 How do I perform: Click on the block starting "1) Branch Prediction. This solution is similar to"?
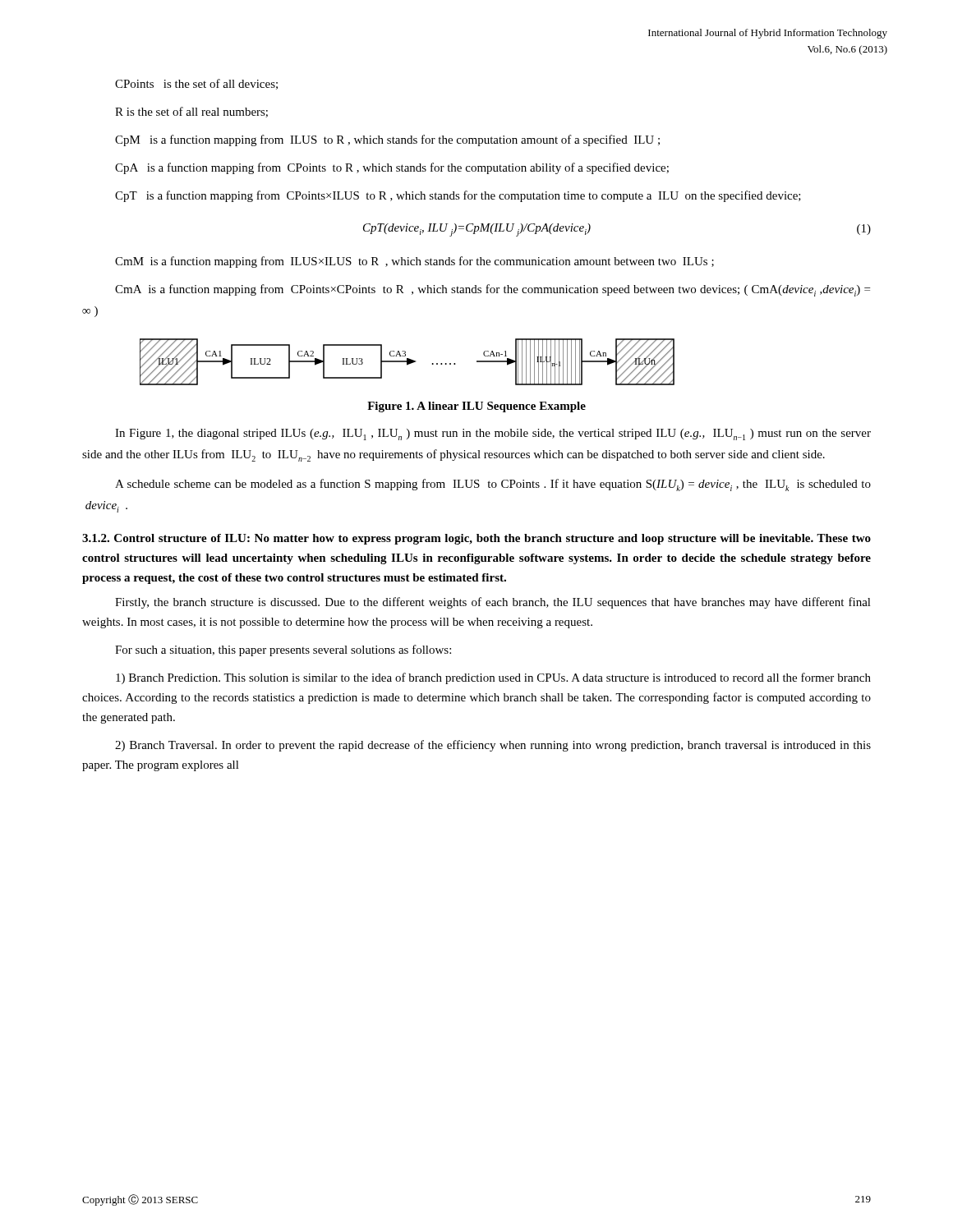[476, 697]
